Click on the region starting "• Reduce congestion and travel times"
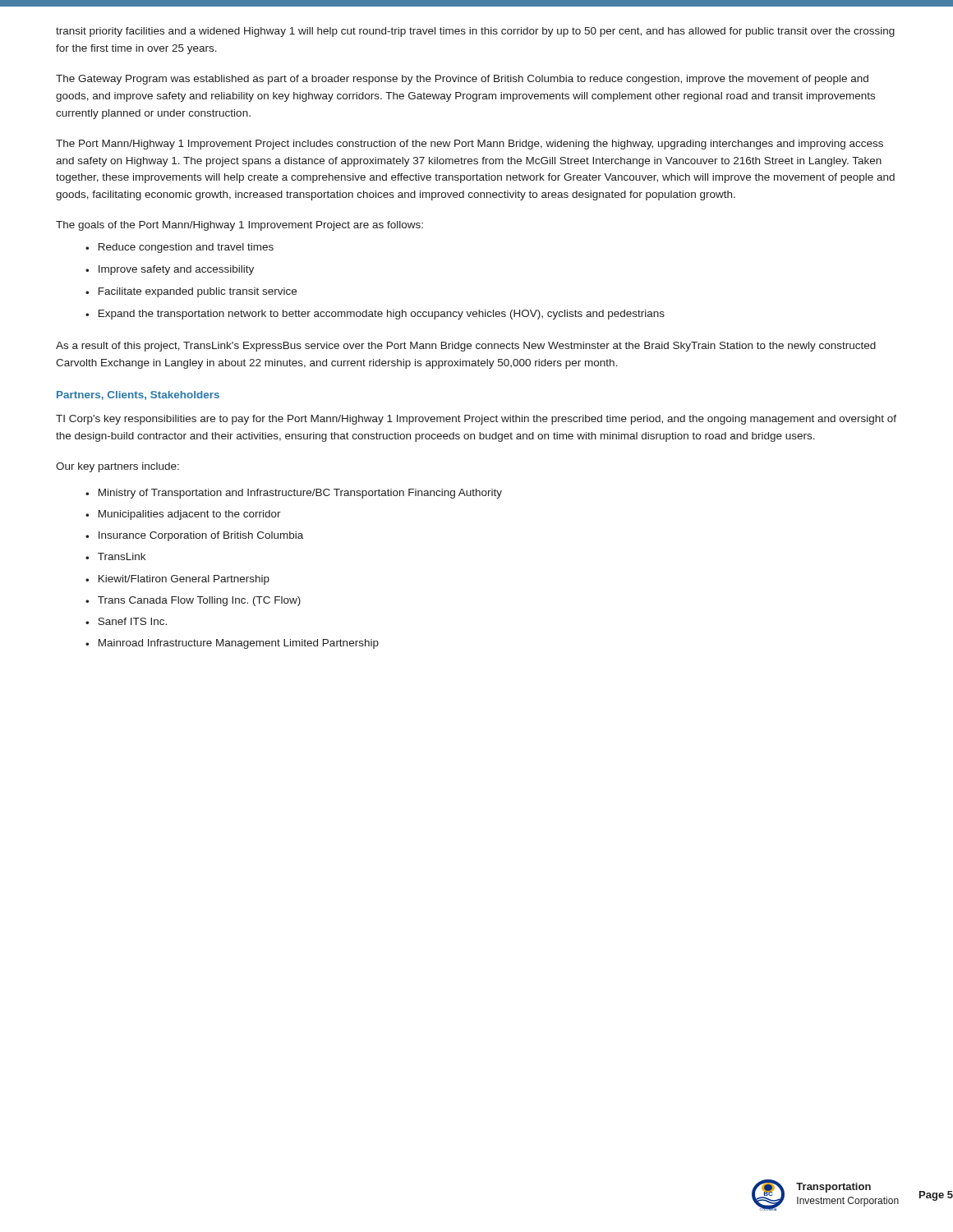This screenshot has width=953, height=1232. [x=180, y=249]
